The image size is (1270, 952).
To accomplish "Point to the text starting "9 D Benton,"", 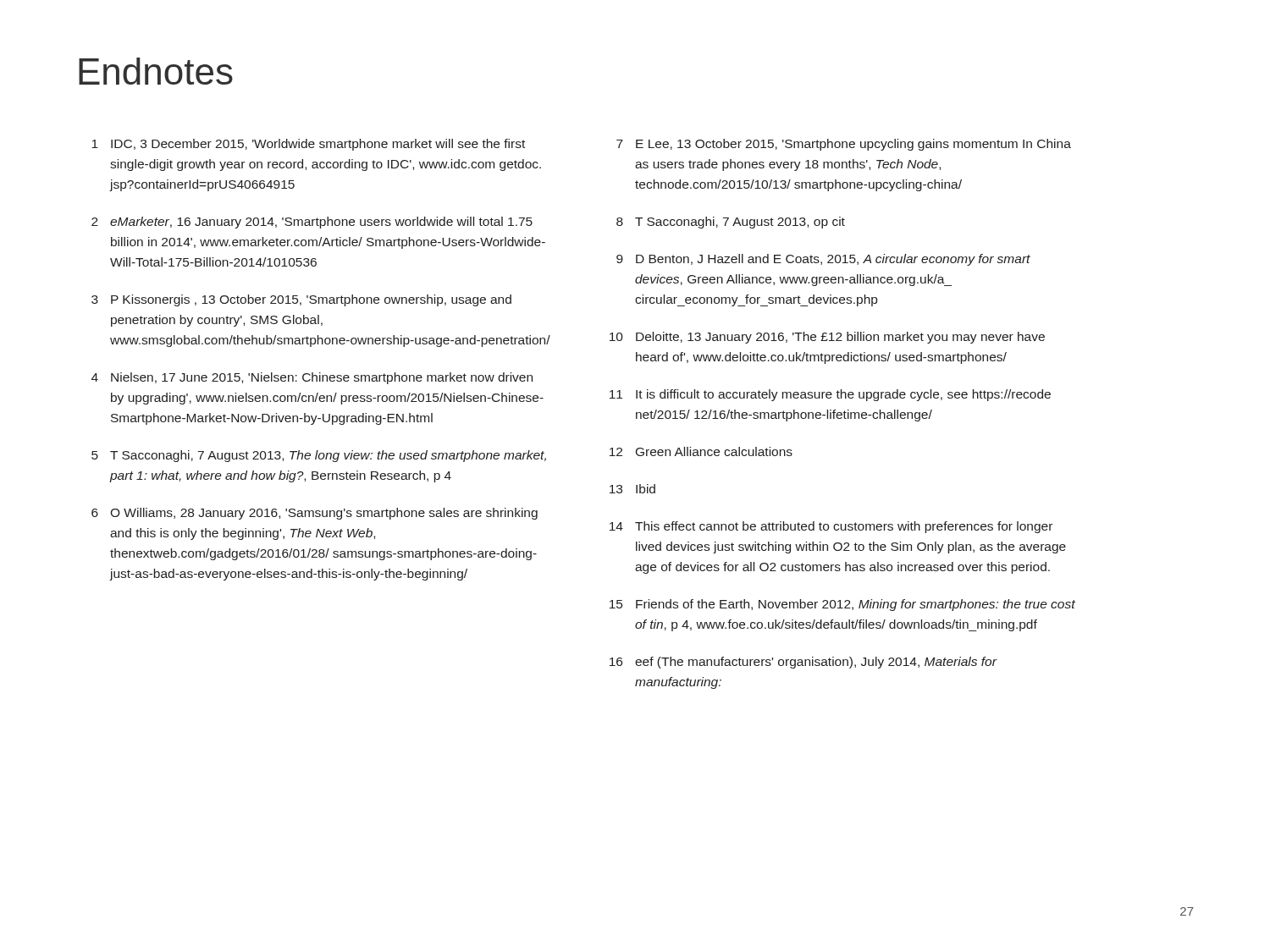I will (838, 279).
